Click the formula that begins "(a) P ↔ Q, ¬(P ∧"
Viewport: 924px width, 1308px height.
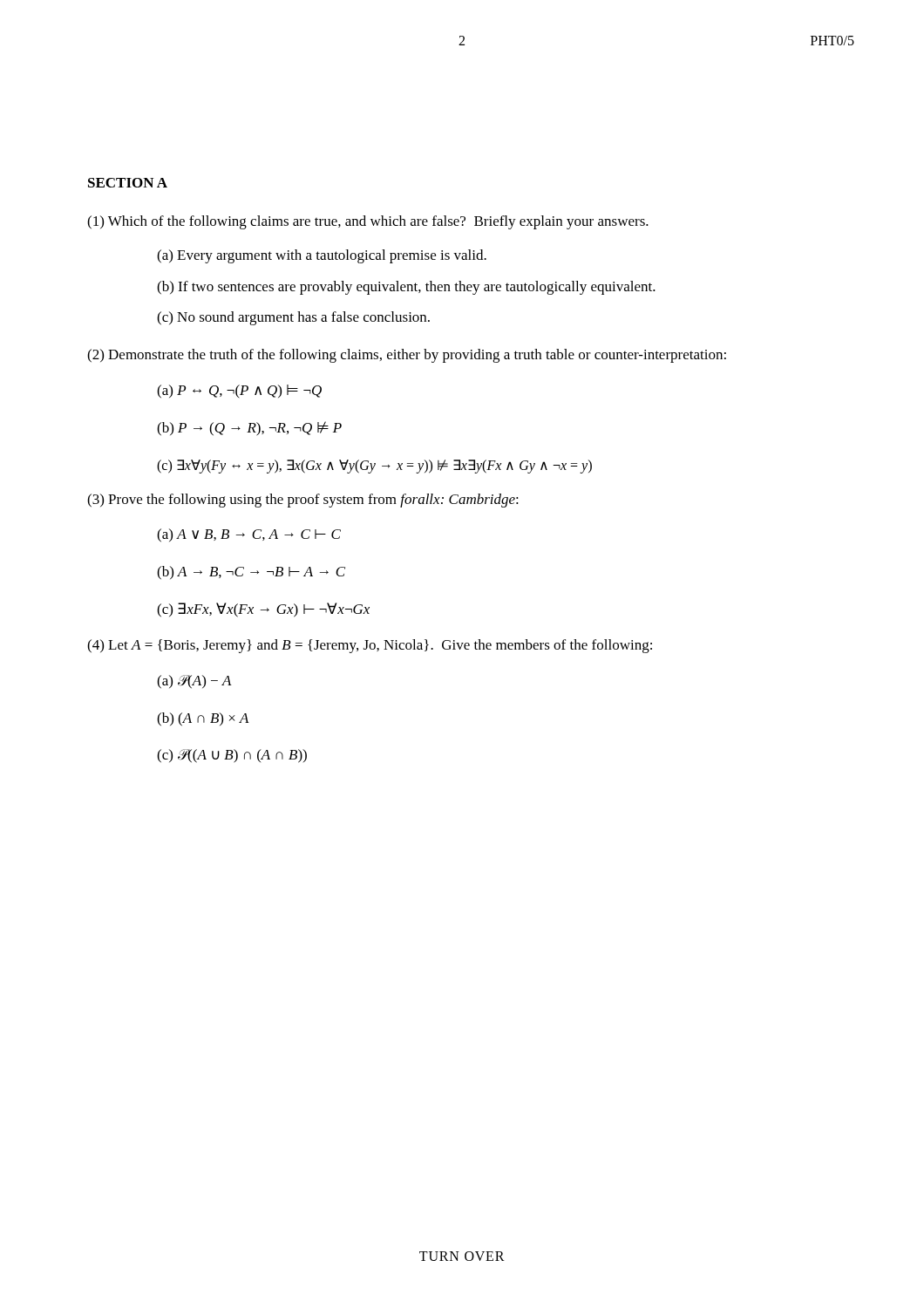click(x=239, y=390)
